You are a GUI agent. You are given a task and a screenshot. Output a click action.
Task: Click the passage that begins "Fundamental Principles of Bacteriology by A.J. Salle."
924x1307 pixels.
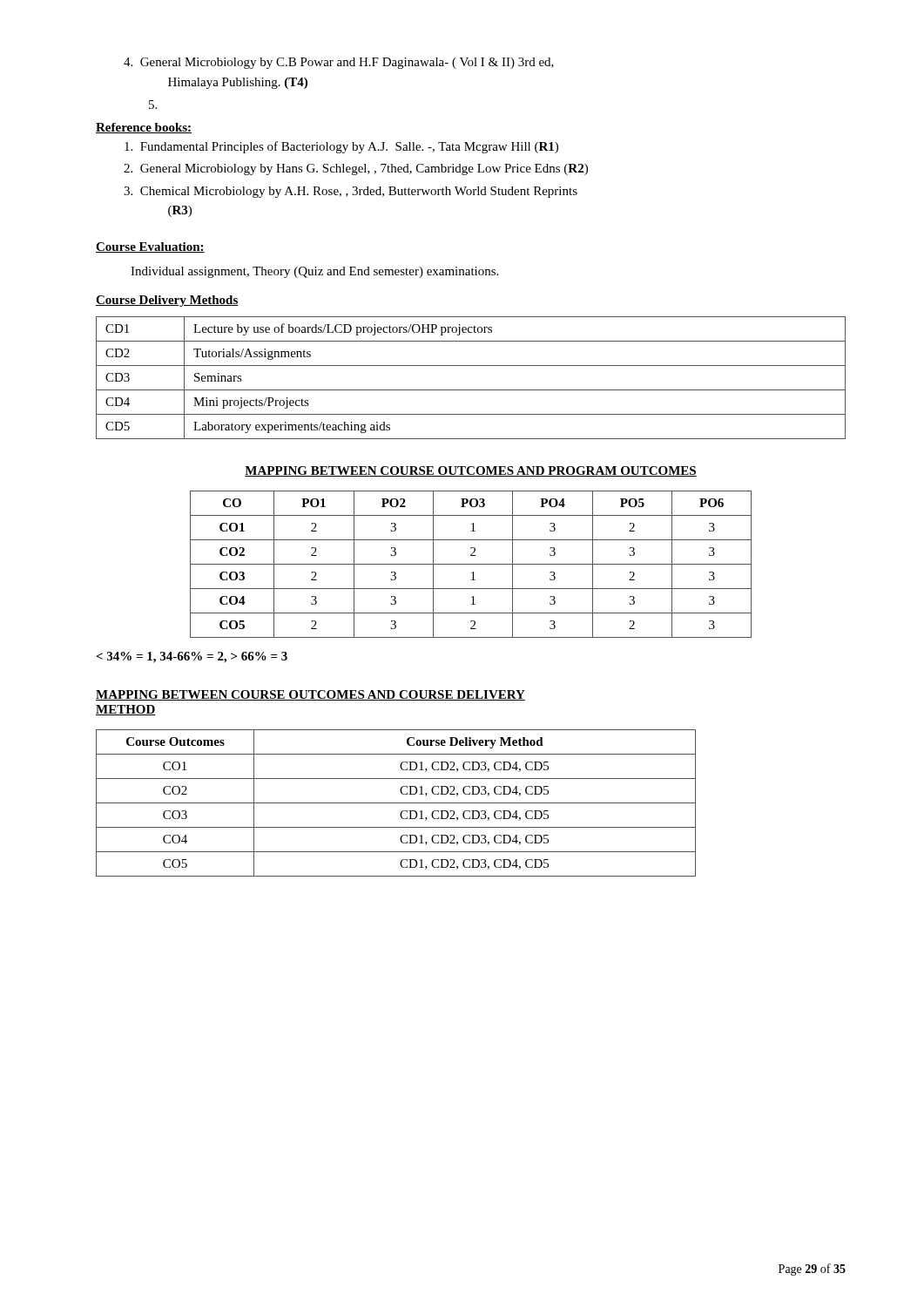(x=341, y=146)
